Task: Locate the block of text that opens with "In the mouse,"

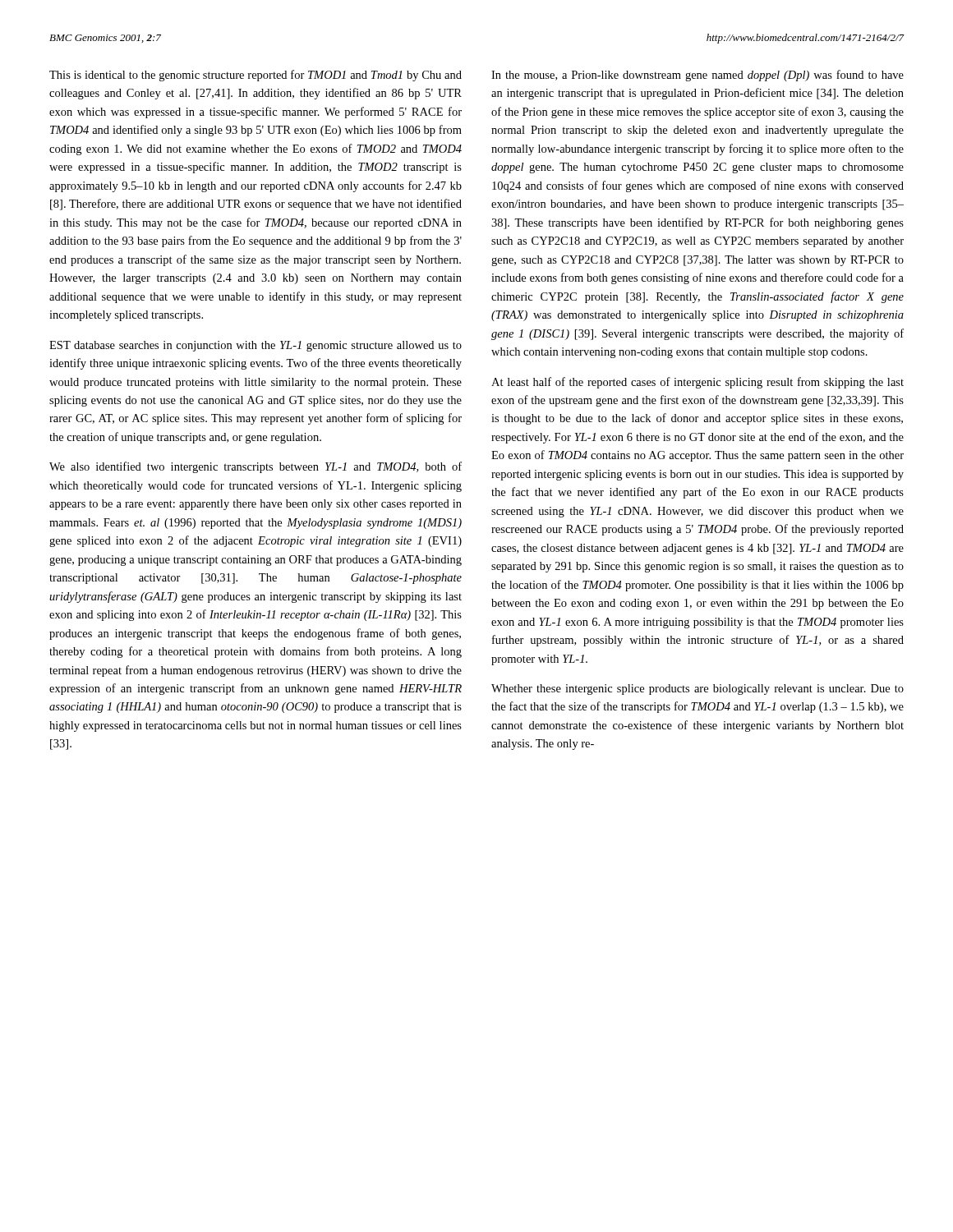Action: [698, 213]
